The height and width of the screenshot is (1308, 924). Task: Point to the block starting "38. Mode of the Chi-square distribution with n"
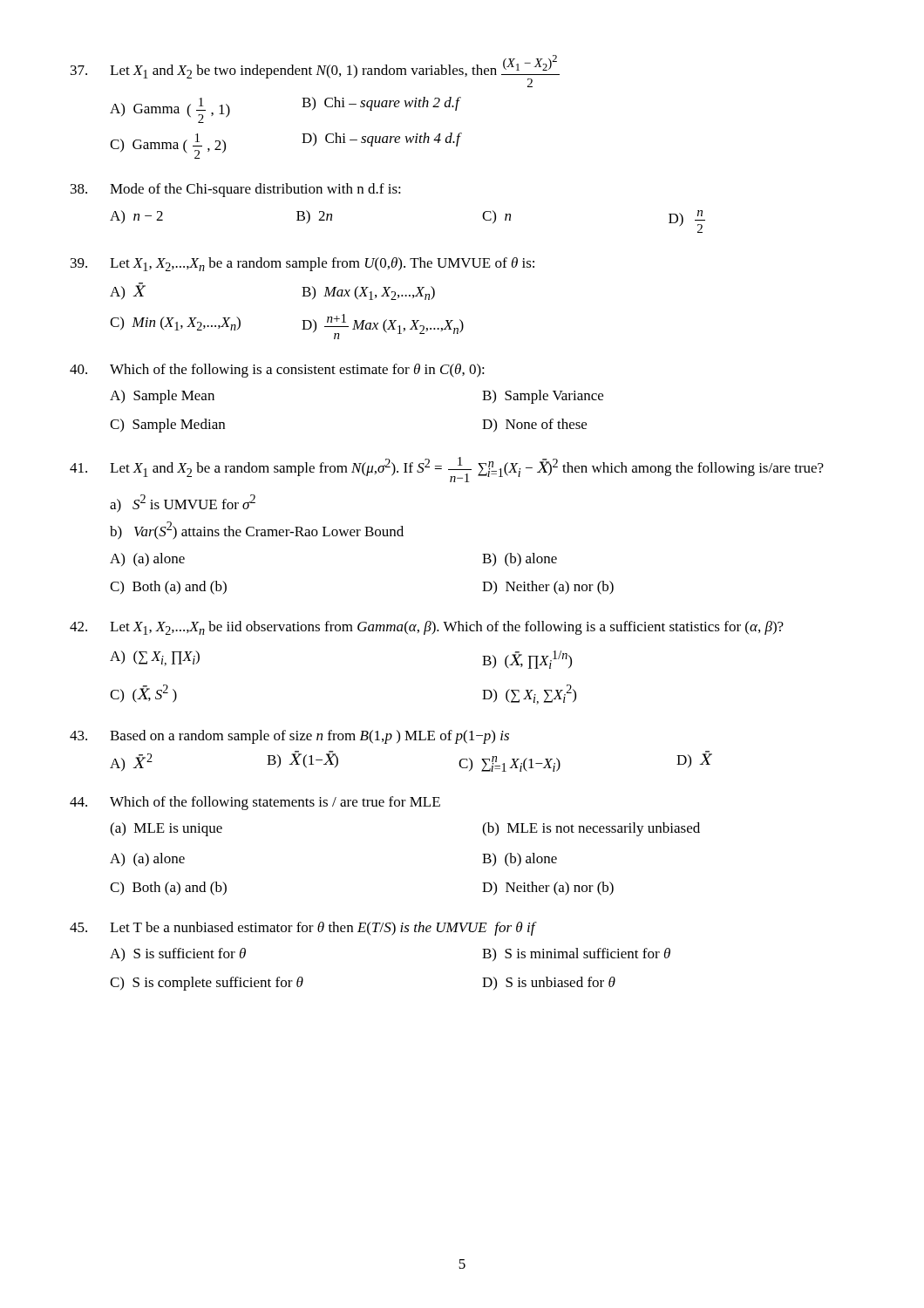pos(236,190)
